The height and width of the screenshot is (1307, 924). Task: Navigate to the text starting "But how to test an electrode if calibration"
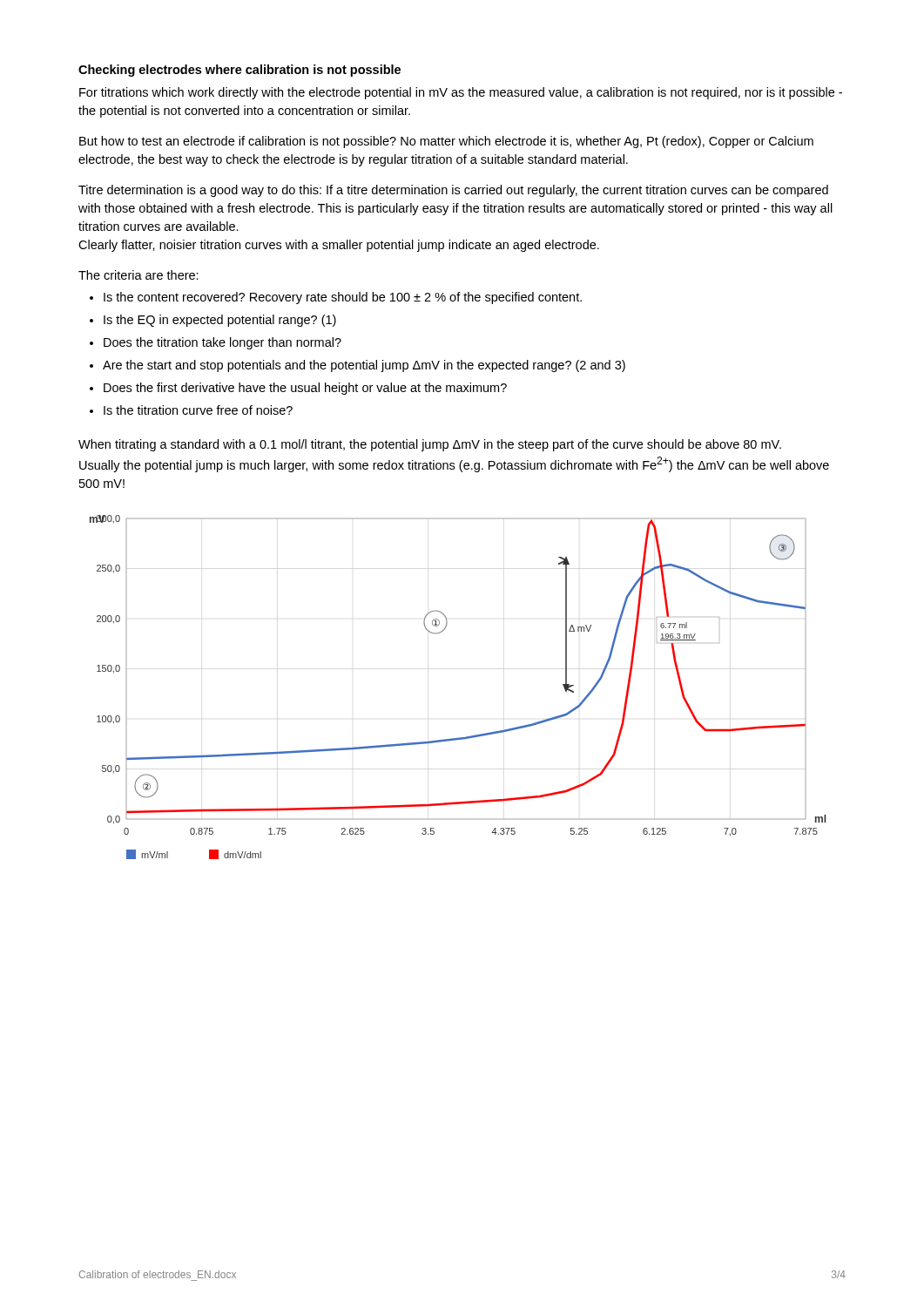pos(446,150)
